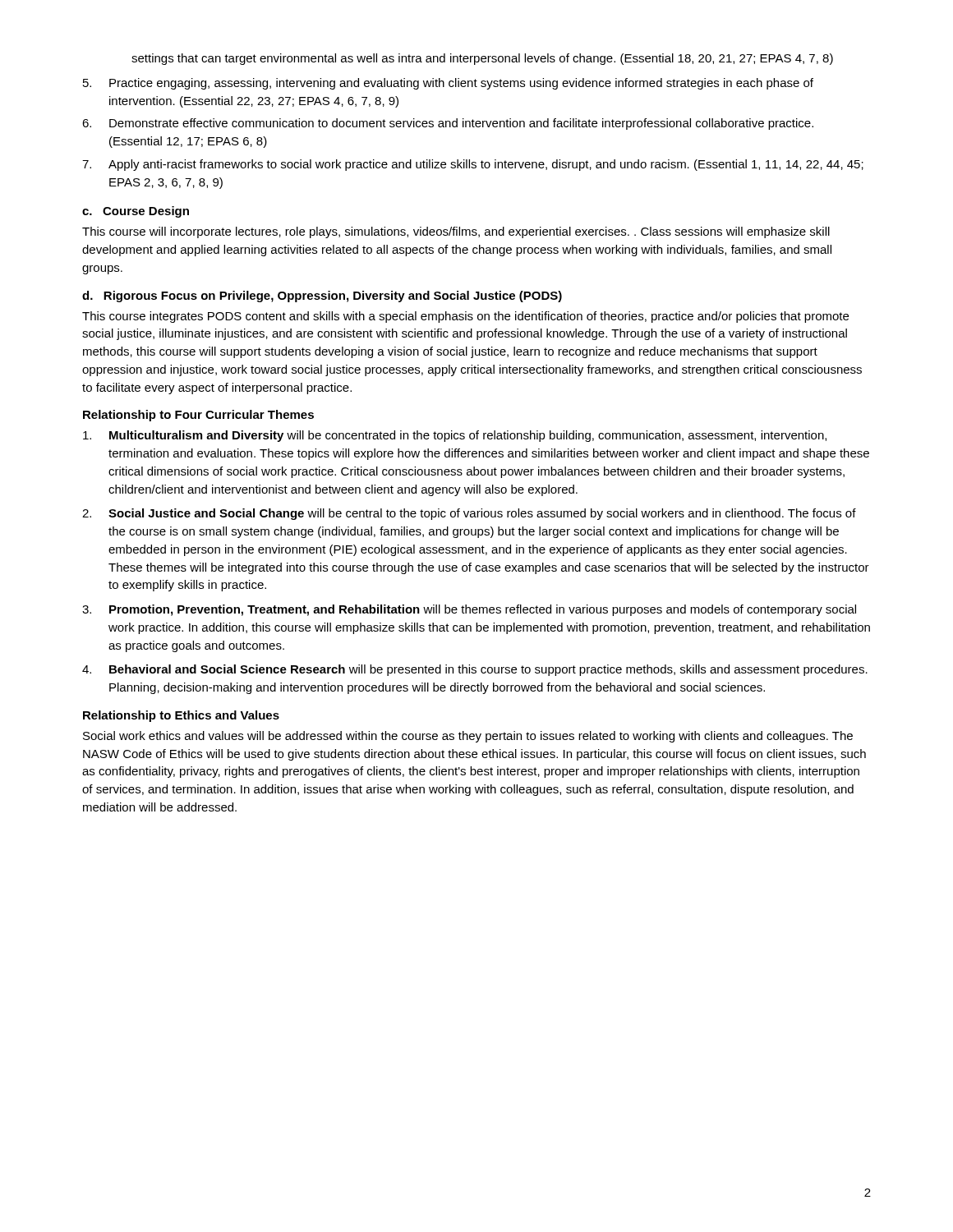Find the list item containing "3. Promotion, Prevention, Treatment, and Rehabilitation"
This screenshot has height=1232, width=953.
[x=476, y=627]
